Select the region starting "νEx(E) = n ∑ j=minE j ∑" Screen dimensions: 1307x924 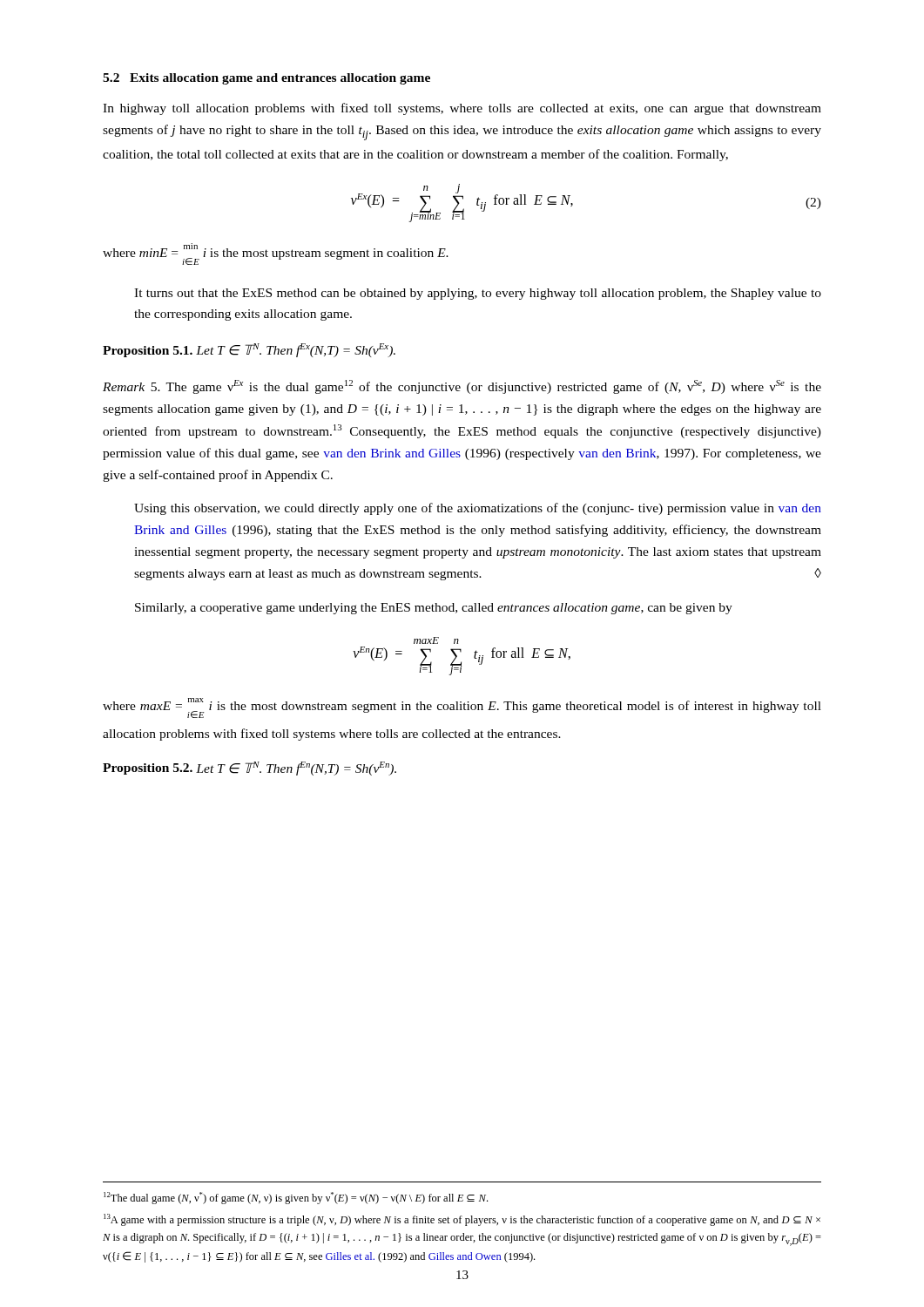coord(586,202)
